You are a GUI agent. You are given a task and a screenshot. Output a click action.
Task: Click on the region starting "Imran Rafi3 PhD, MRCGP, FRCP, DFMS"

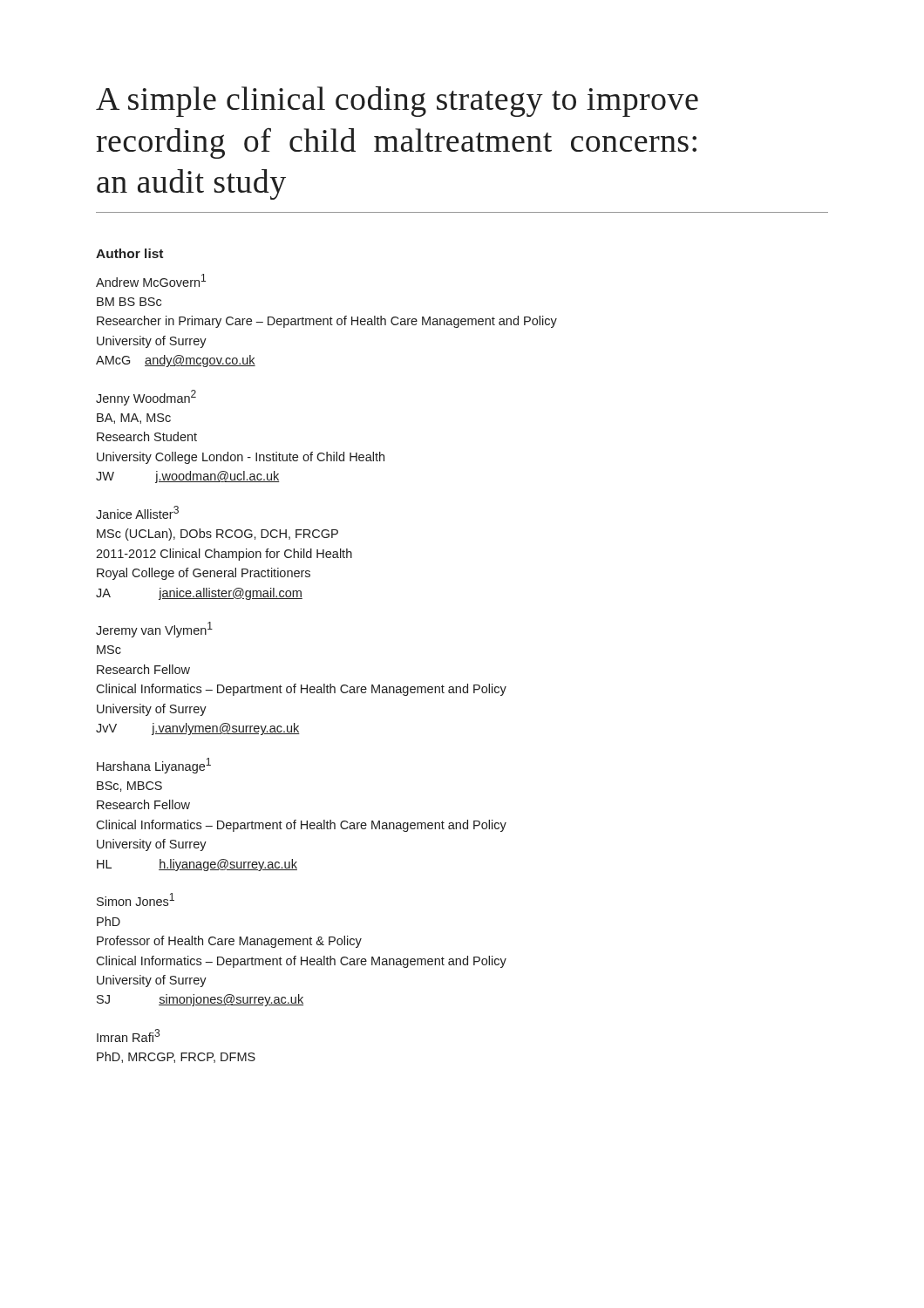point(176,1046)
